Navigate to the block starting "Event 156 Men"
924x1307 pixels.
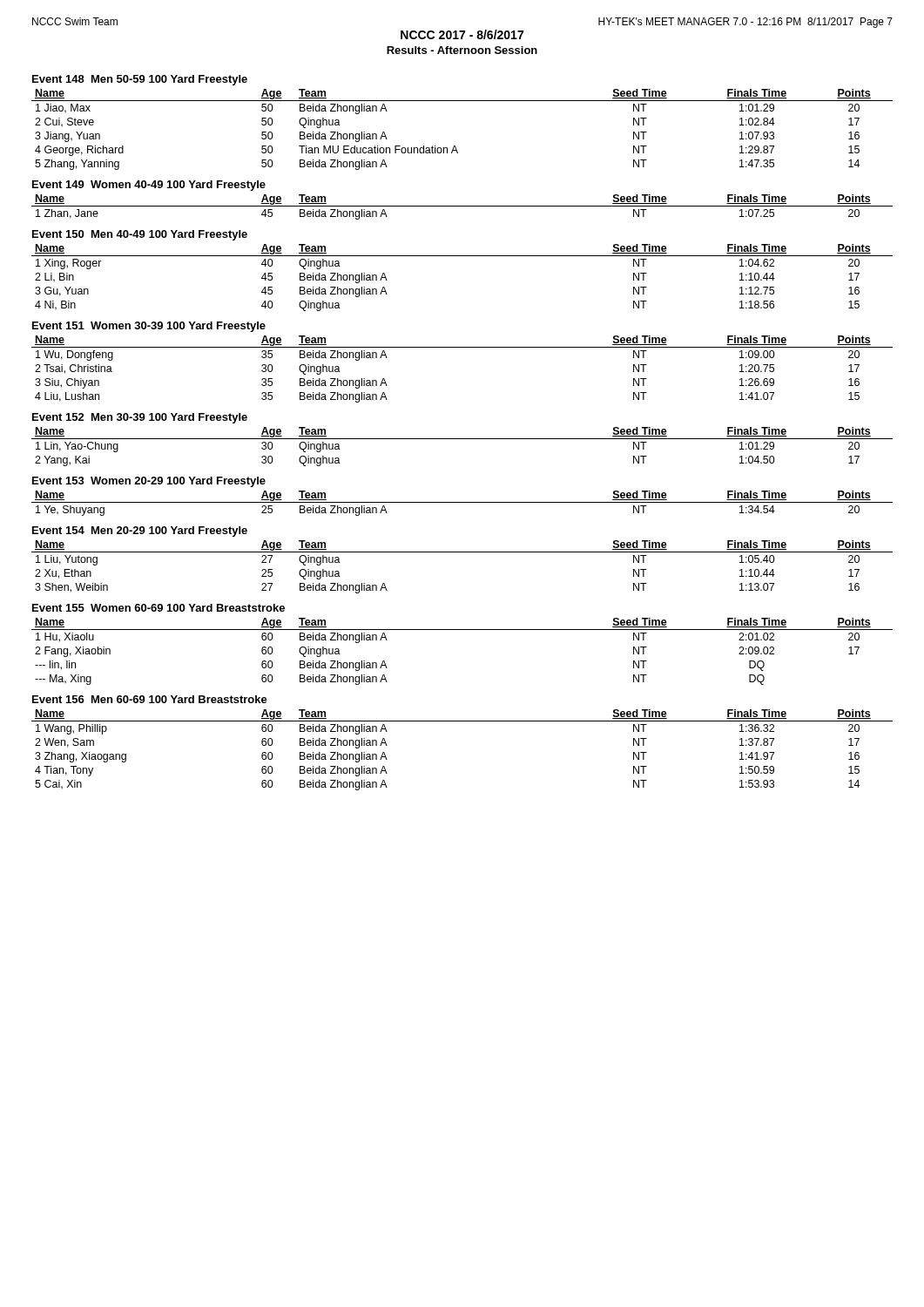click(149, 699)
